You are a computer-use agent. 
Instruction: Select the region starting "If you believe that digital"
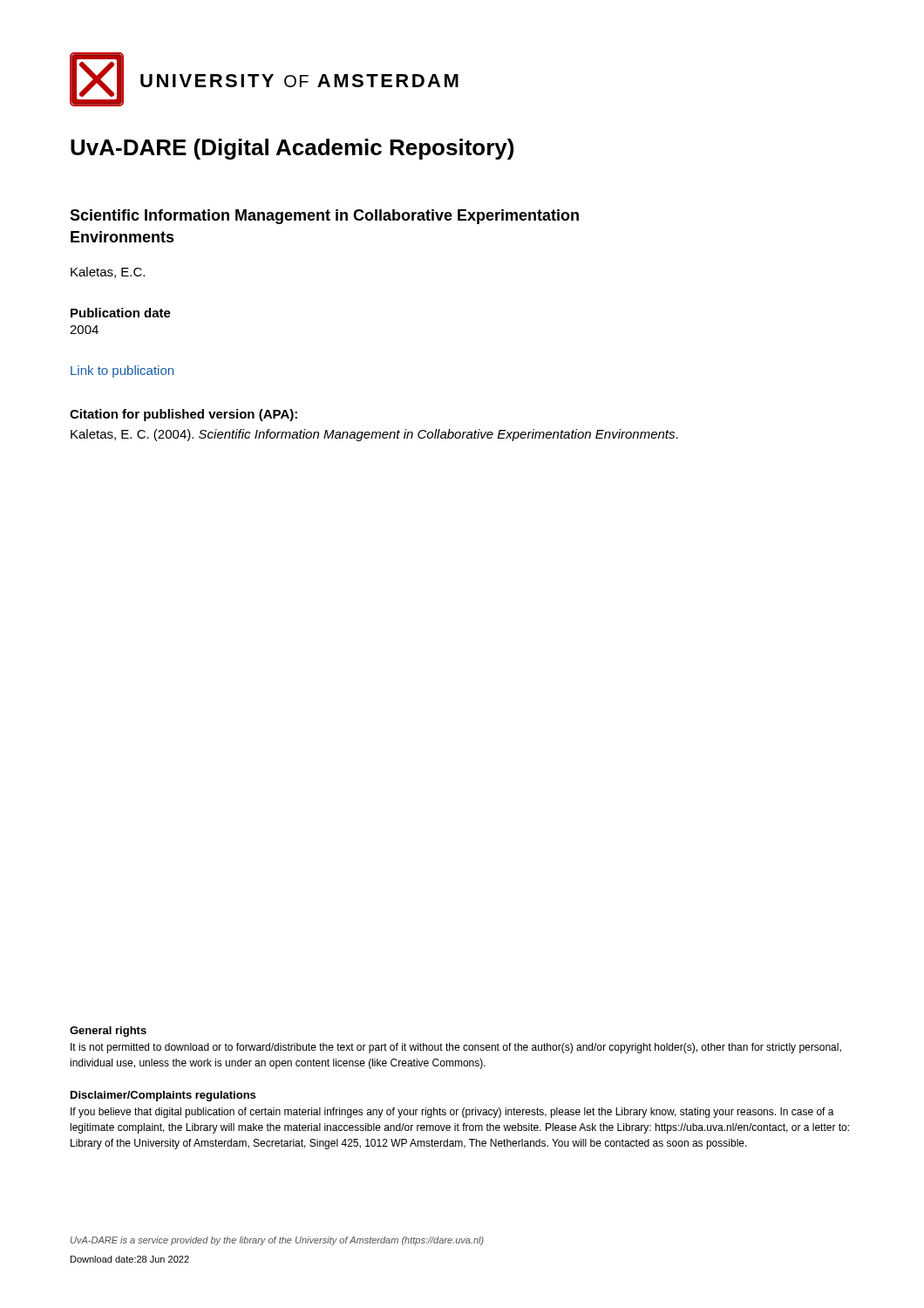point(460,1127)
